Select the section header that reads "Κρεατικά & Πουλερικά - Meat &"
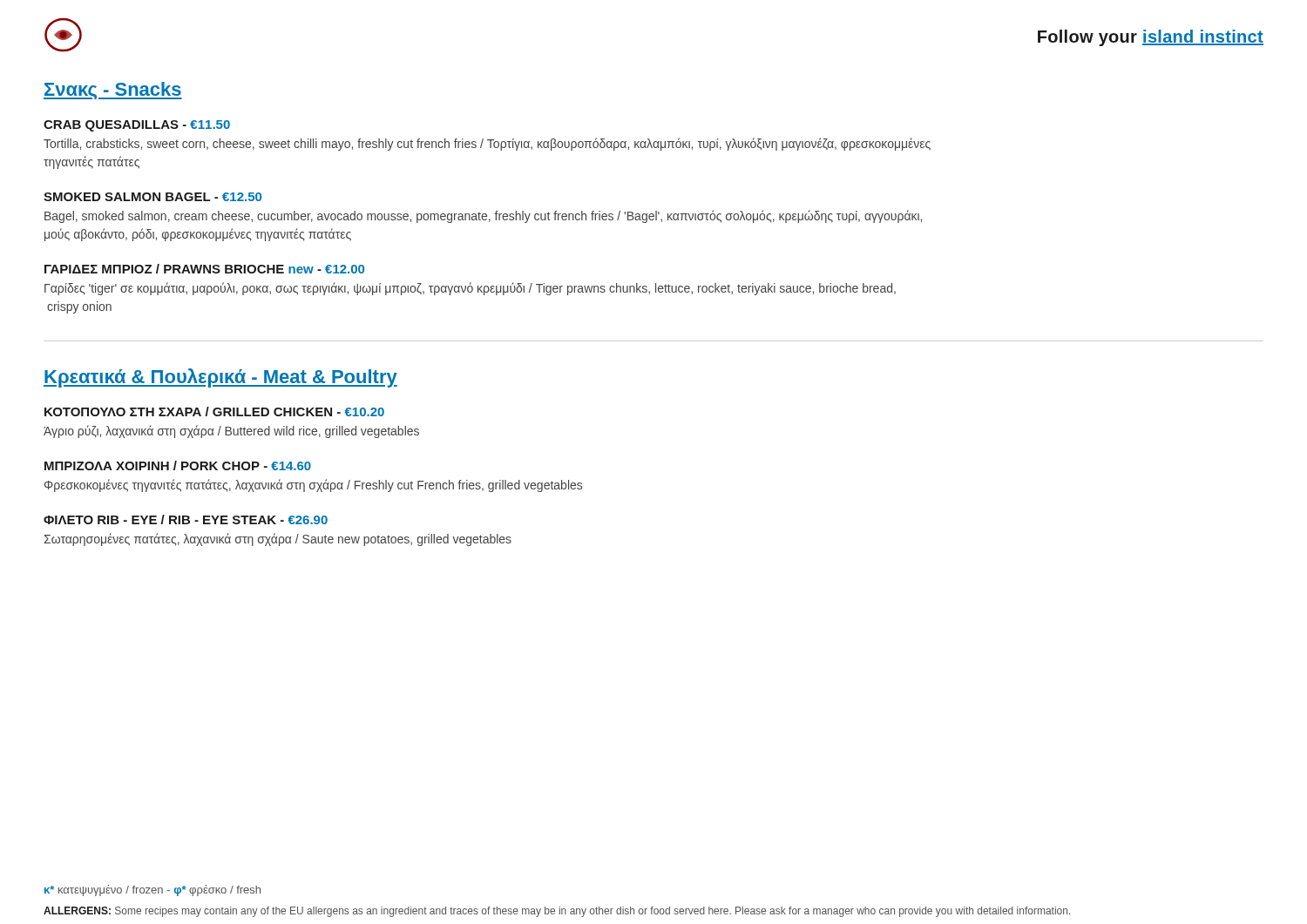The height and width of the screenshot is (924, 1307). 220,377
